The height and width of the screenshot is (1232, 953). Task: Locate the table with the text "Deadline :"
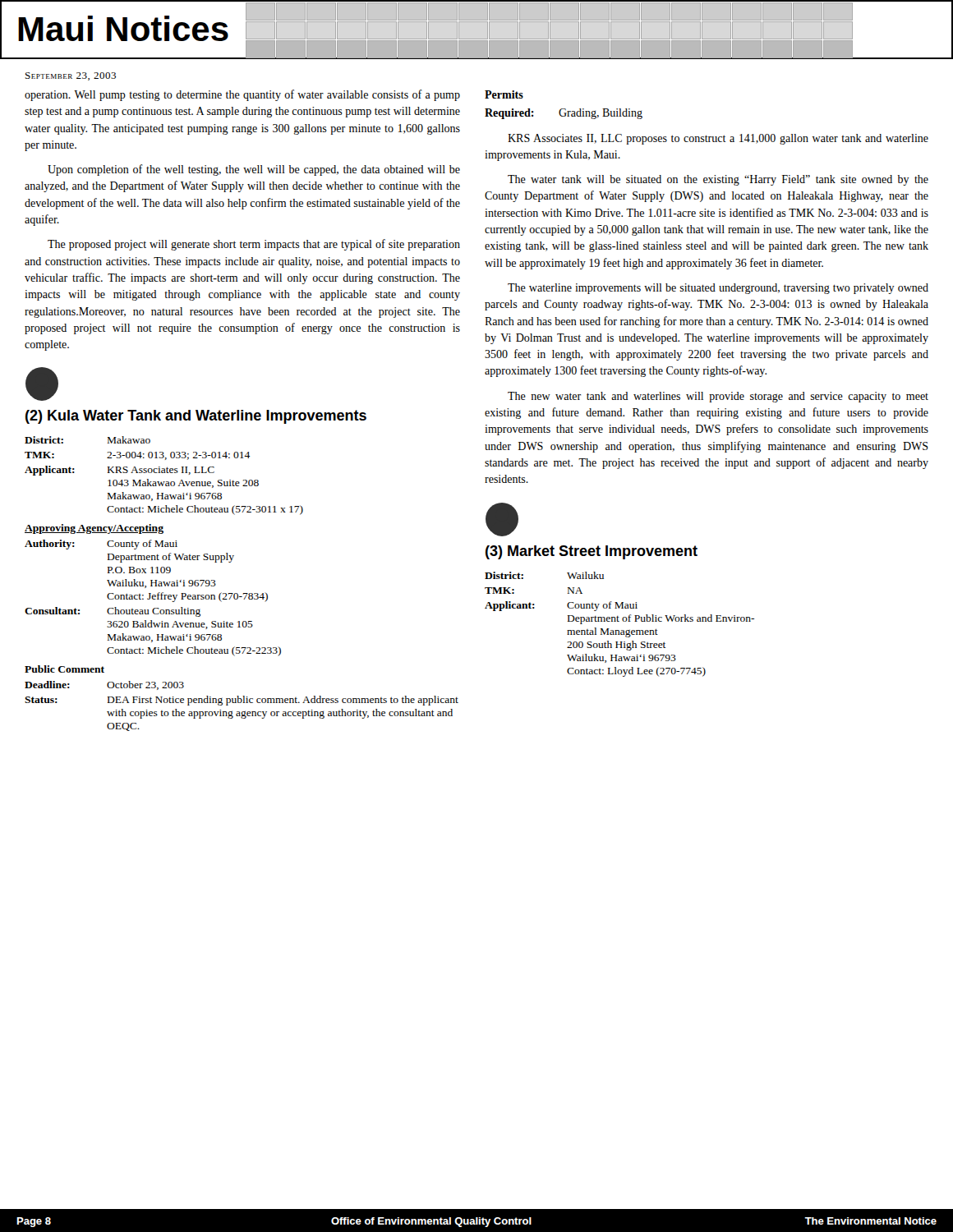tap(242, 706)
